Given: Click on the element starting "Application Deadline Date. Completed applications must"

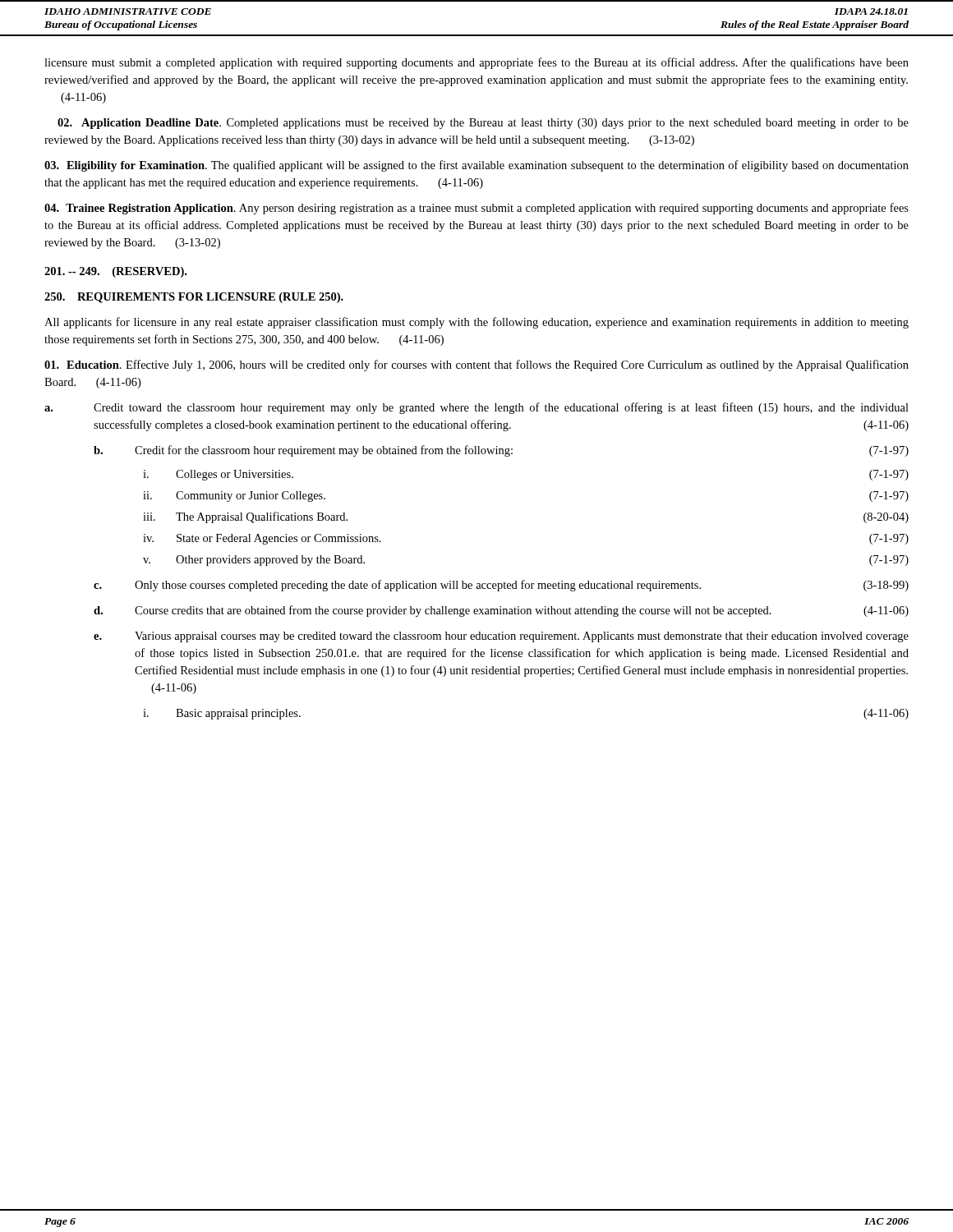Looking at the screenshot, I should click(476, 131).
